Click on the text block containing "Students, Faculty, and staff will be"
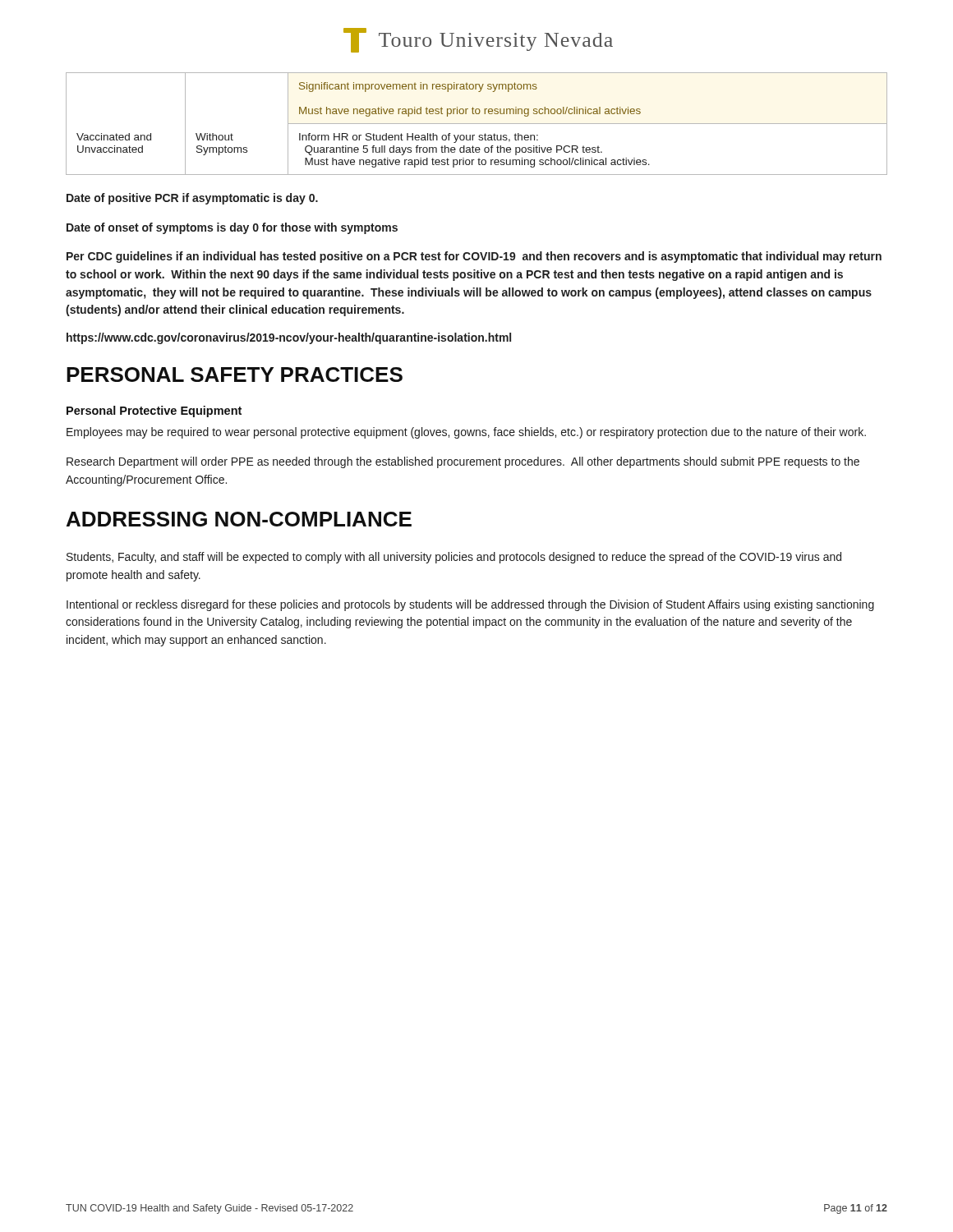953x1232 pixels. coord(454,566)
